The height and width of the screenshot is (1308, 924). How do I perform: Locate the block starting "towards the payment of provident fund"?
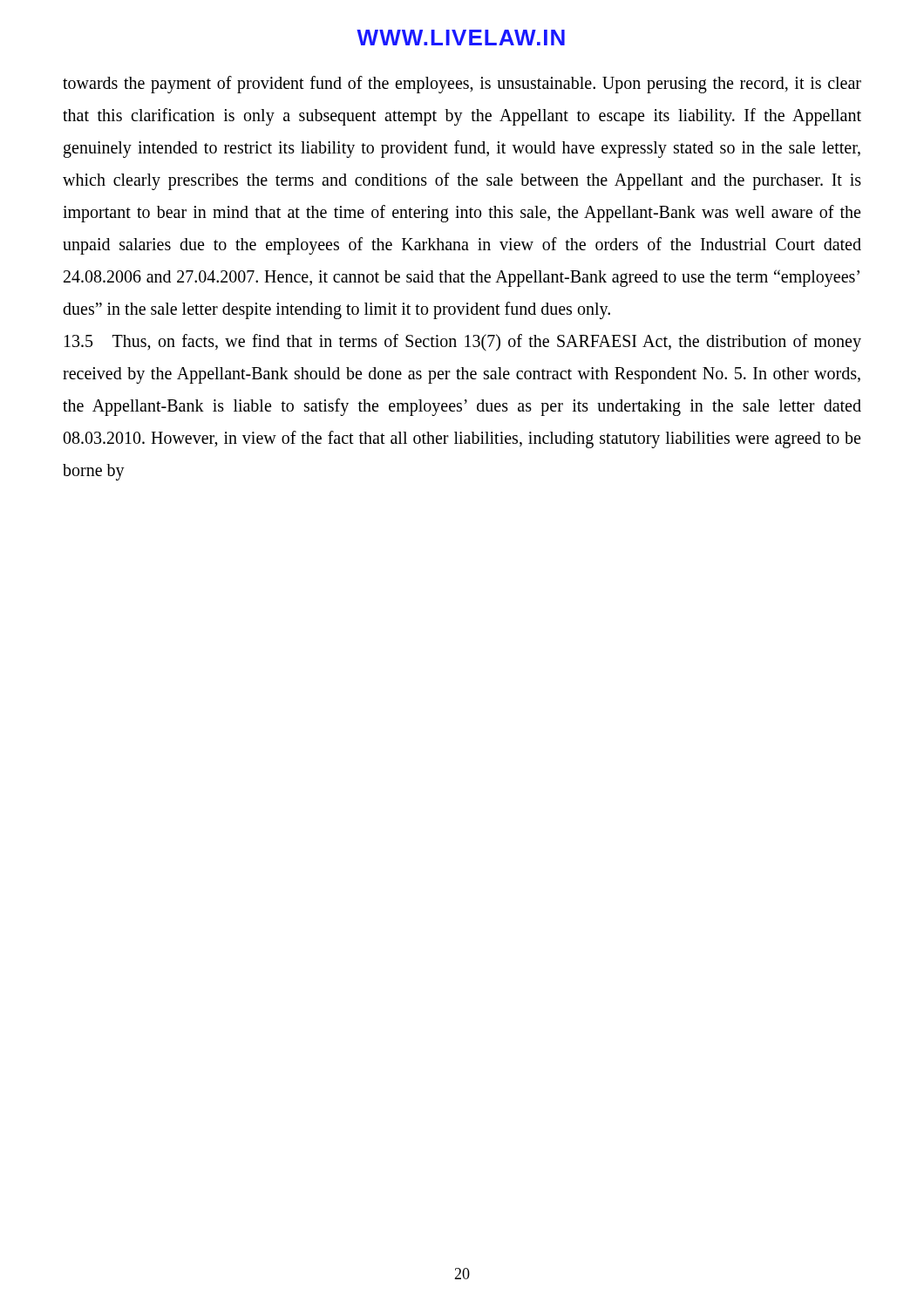[462, 196]
